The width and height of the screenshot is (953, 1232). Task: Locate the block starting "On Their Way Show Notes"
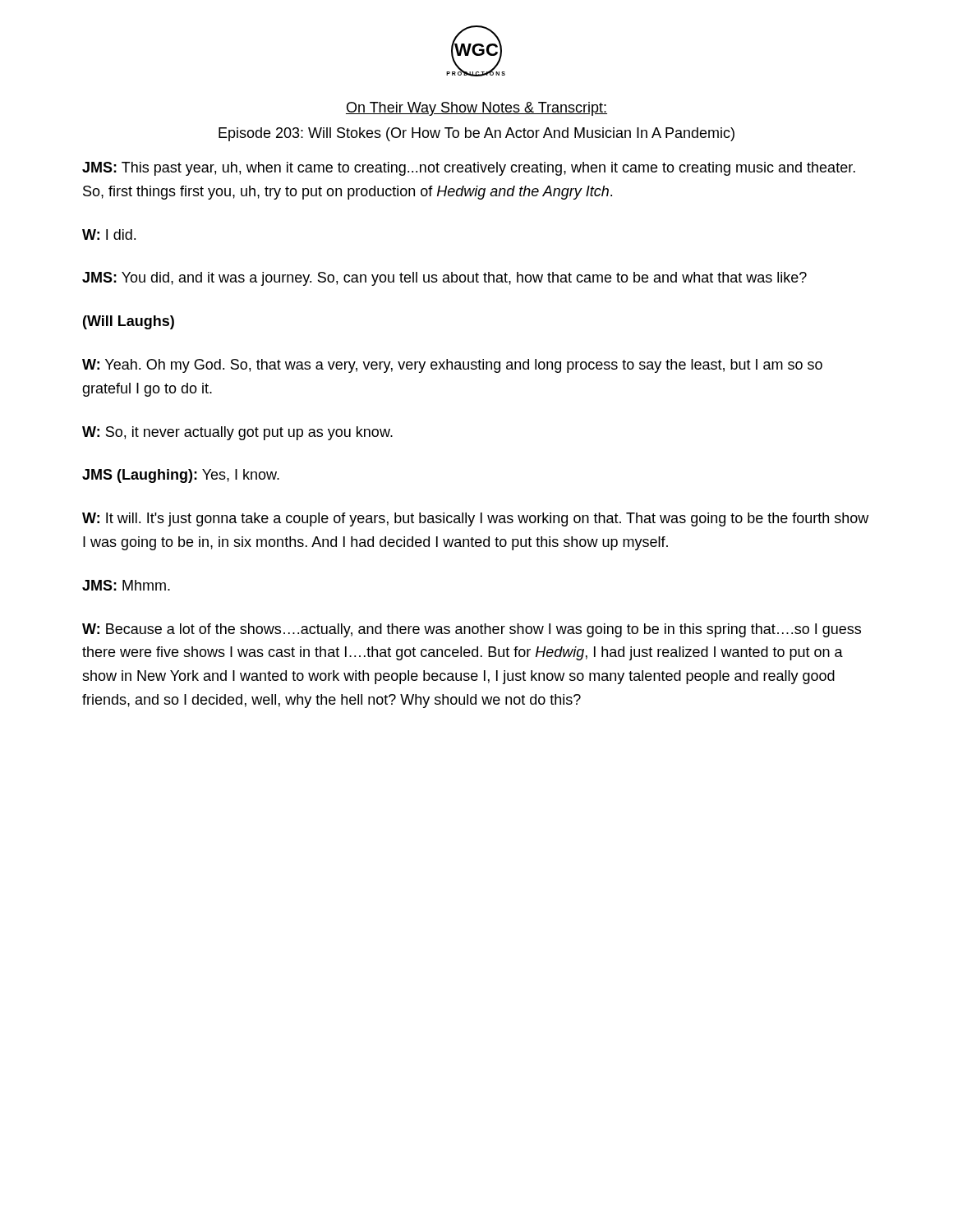476,108
